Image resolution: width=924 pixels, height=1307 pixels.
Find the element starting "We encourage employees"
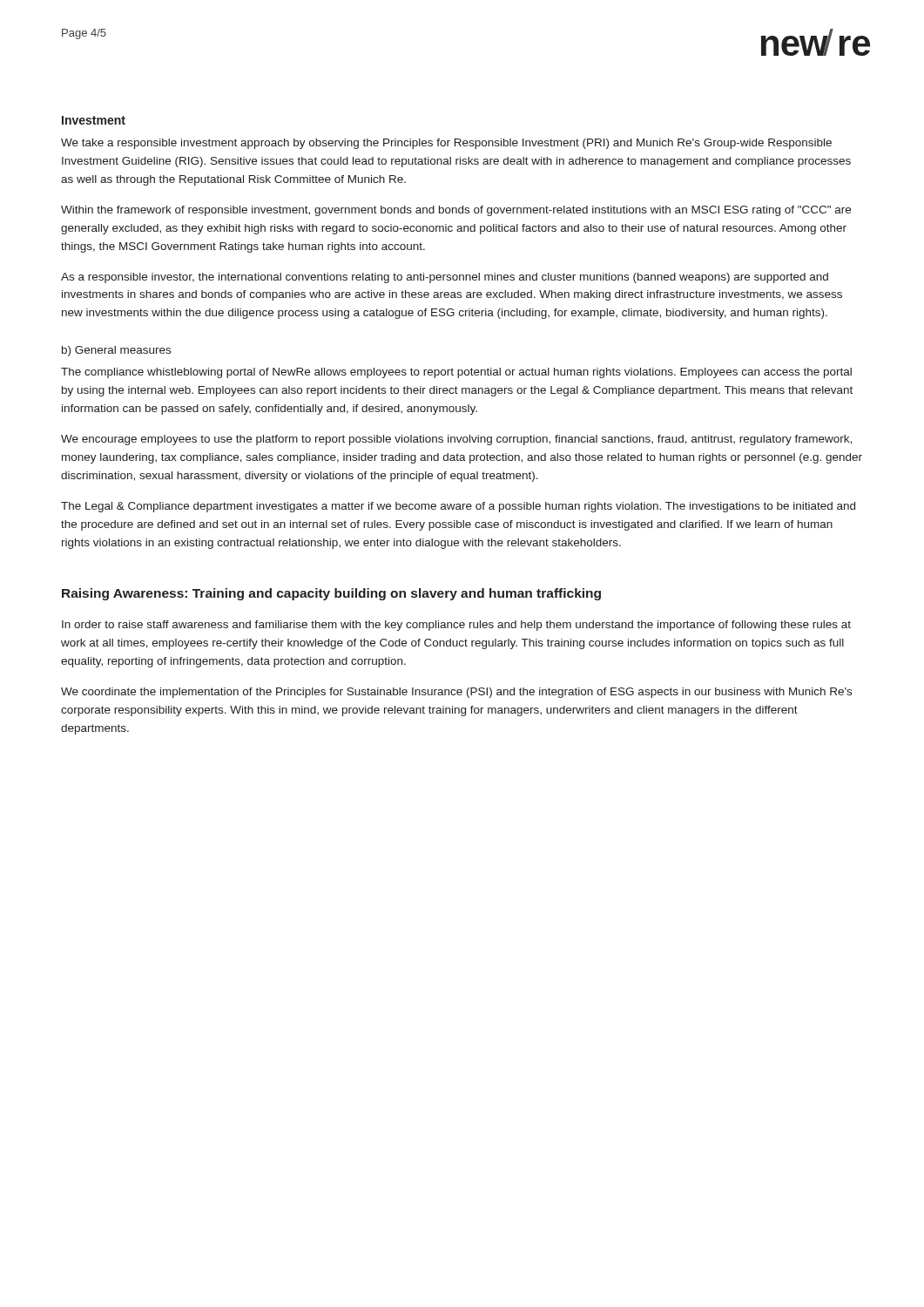(x=462, y=457)
